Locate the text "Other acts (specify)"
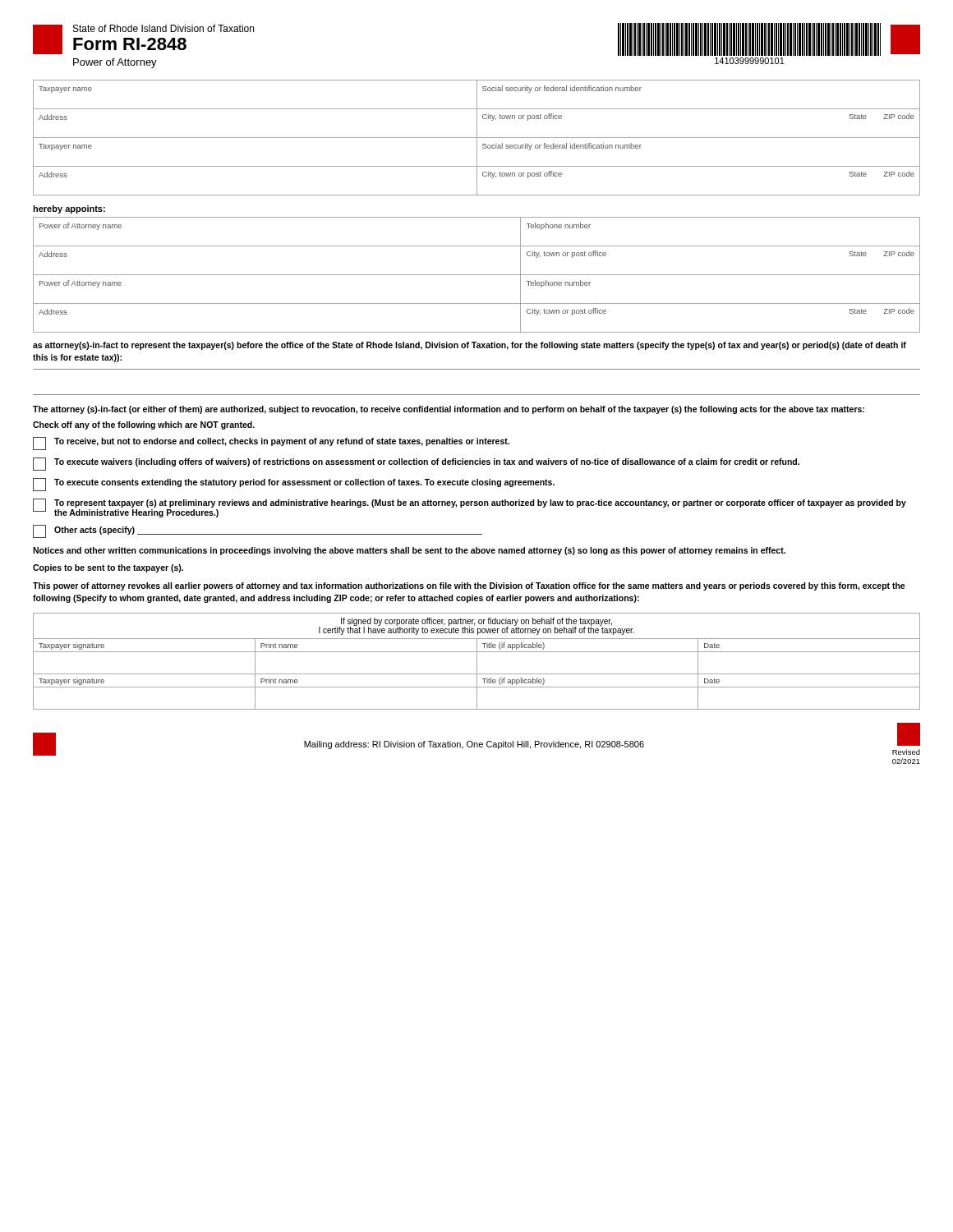The image size is (953, 1232). 476,531
